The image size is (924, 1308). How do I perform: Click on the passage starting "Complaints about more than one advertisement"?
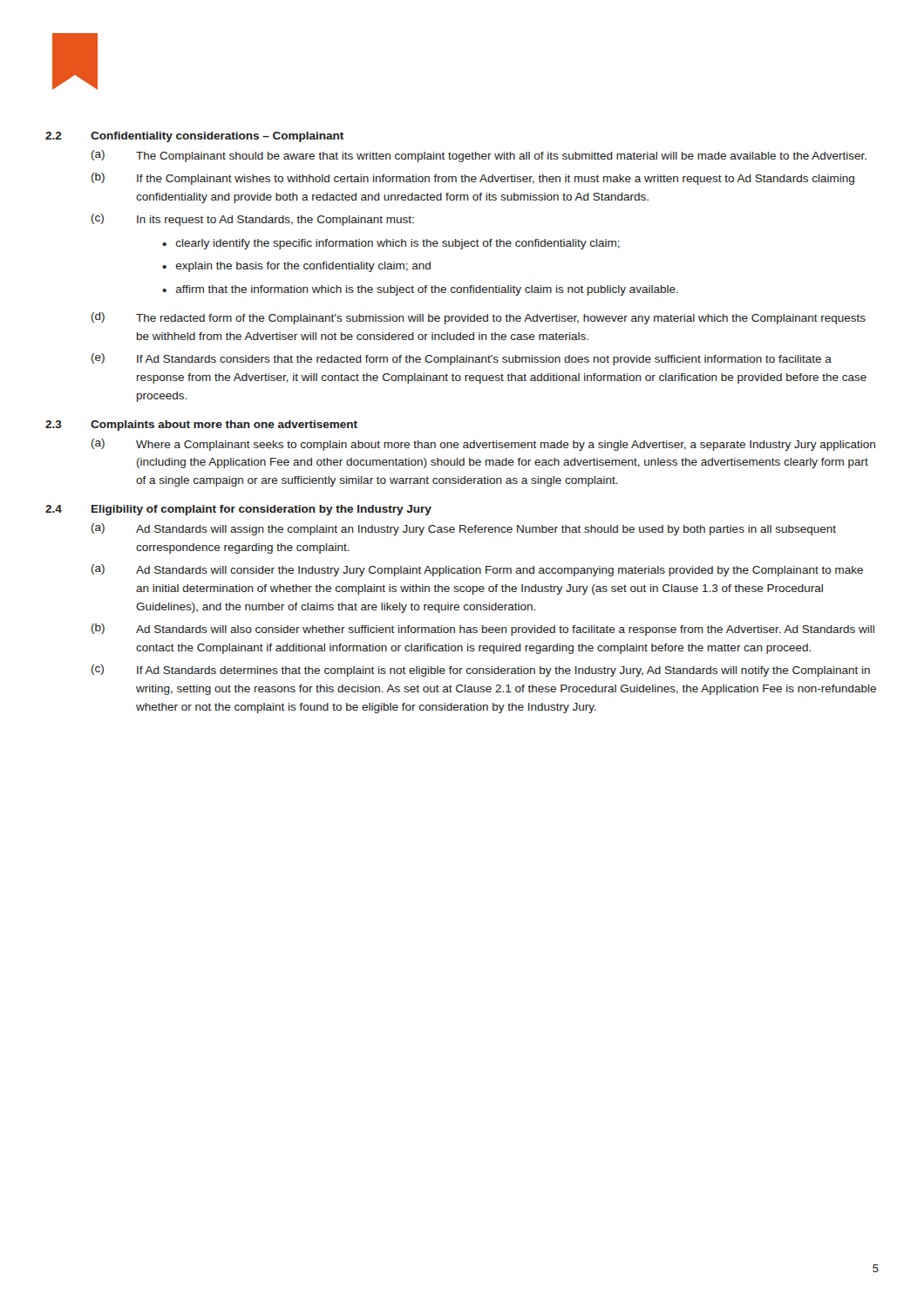(x=224, y=424)
